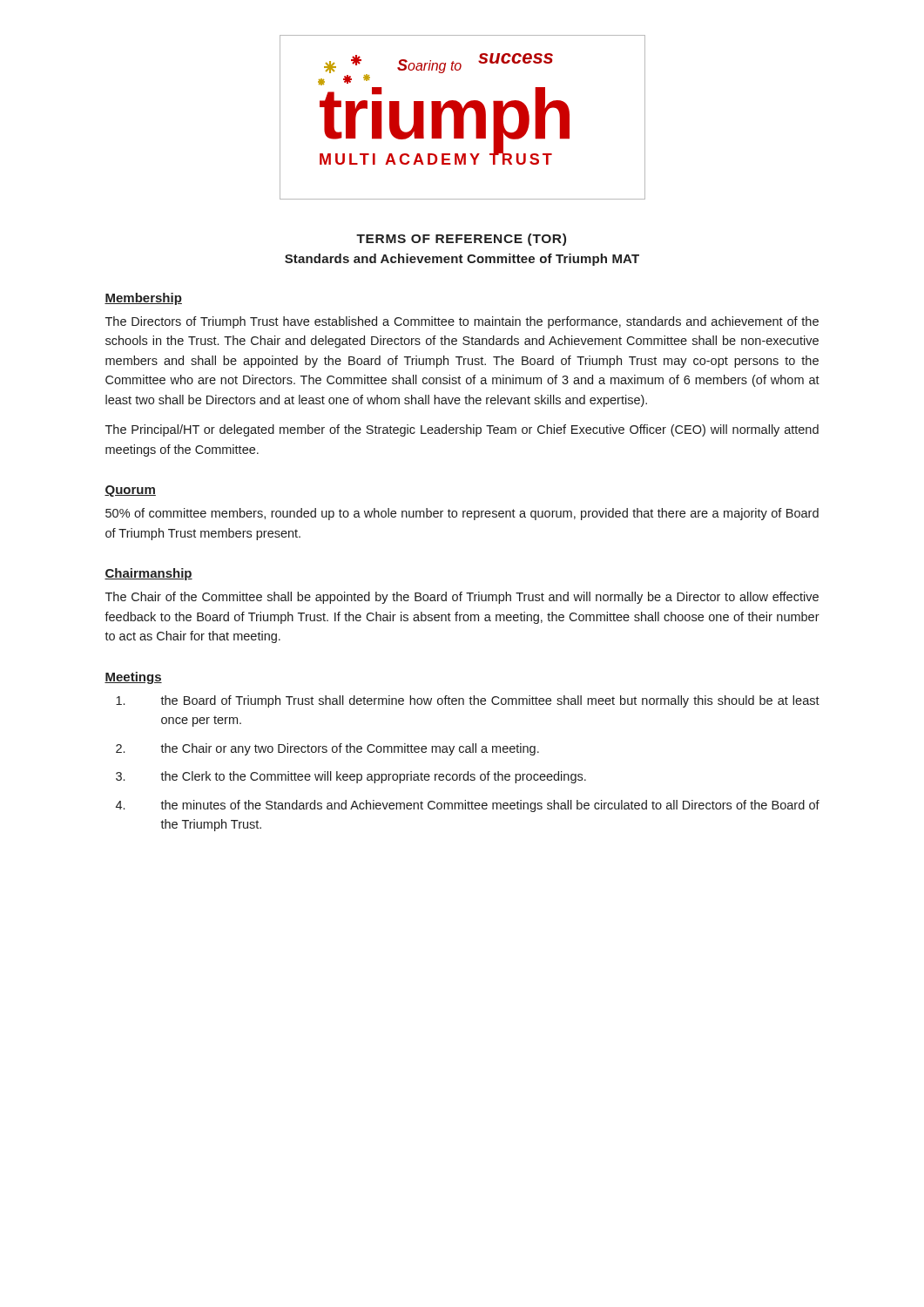Screen dimensions: 1307x924
Task: Locate the region starting "50% of committee members,"
Action: coord(462,523)
